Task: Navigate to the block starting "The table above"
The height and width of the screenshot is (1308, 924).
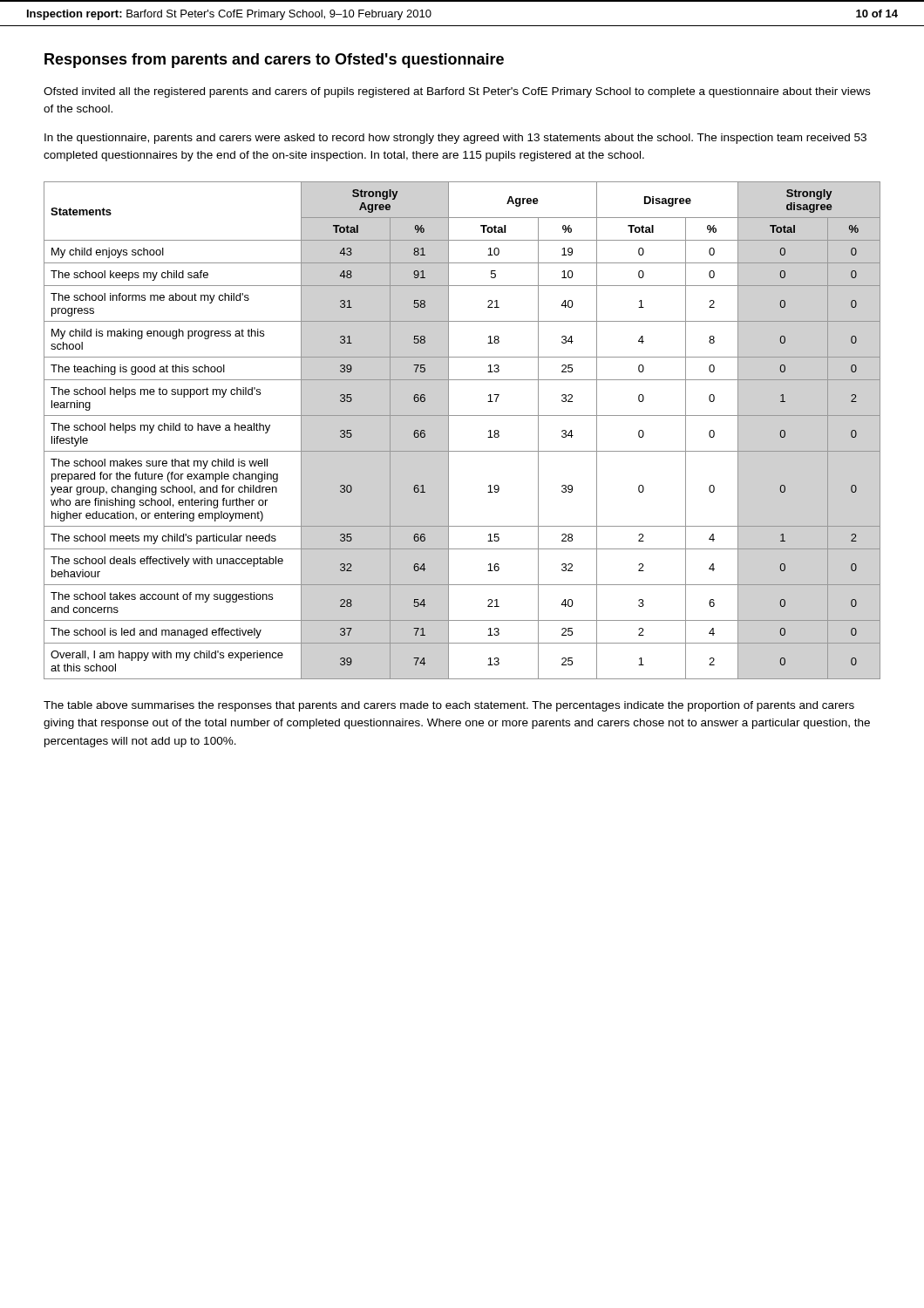Action: point(457,723)
